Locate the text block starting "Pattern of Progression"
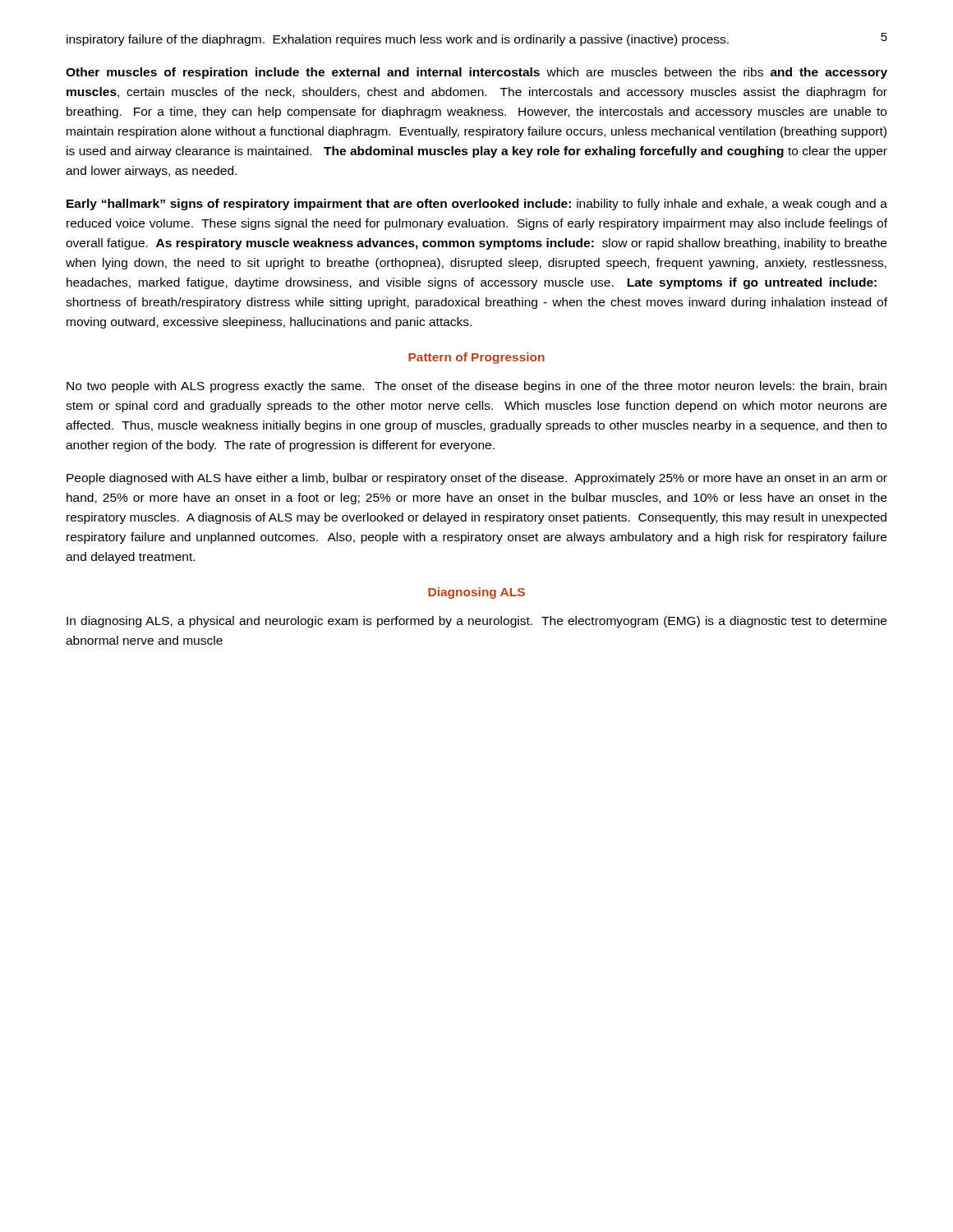This screenshot has height=1232, width=953. [x=476, y=357]
